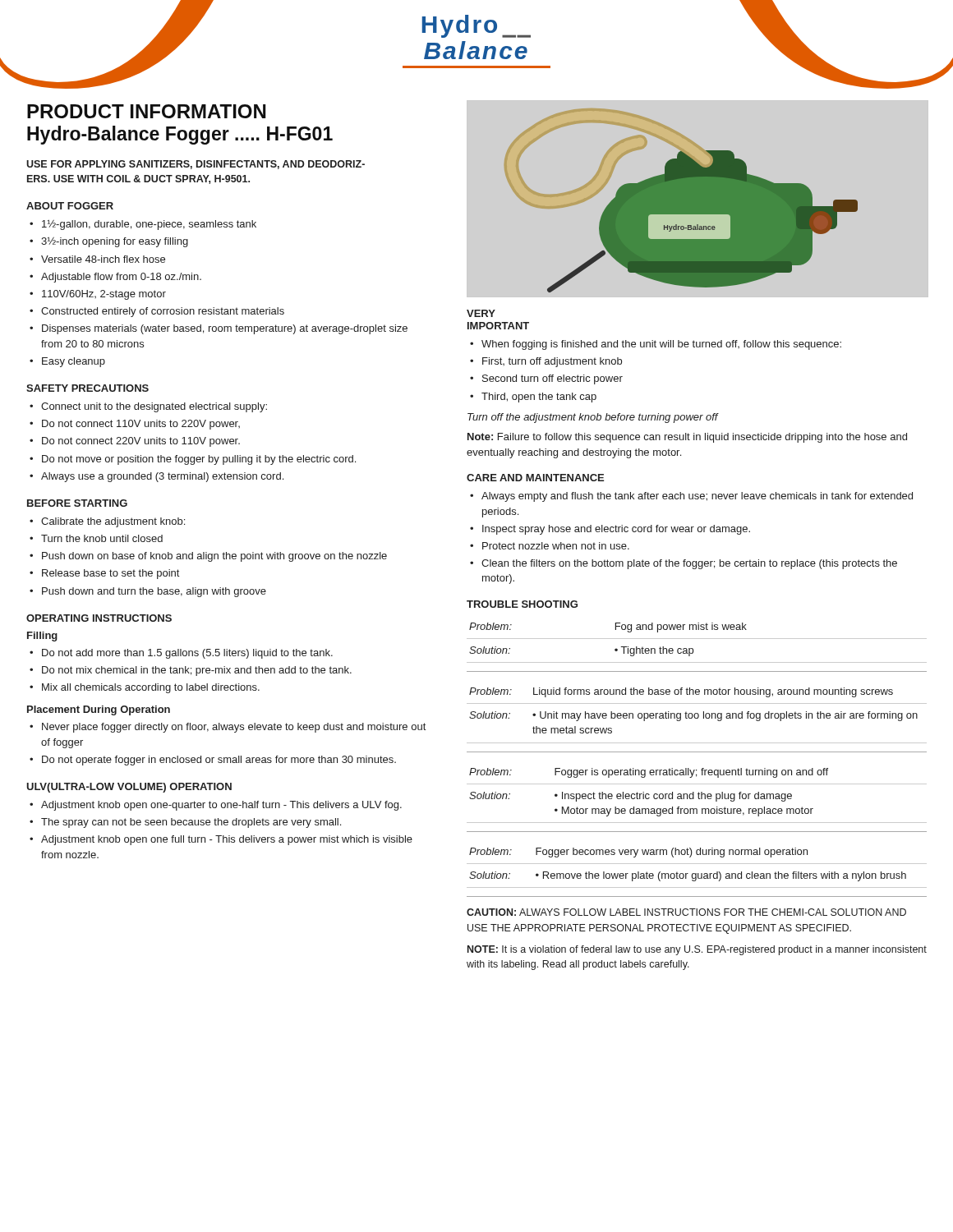This screenshot has height=1232, width=953.
Task: Click on the list item containing "Calibrate the adjustment knob:"
Action: (x=114, y=521)
